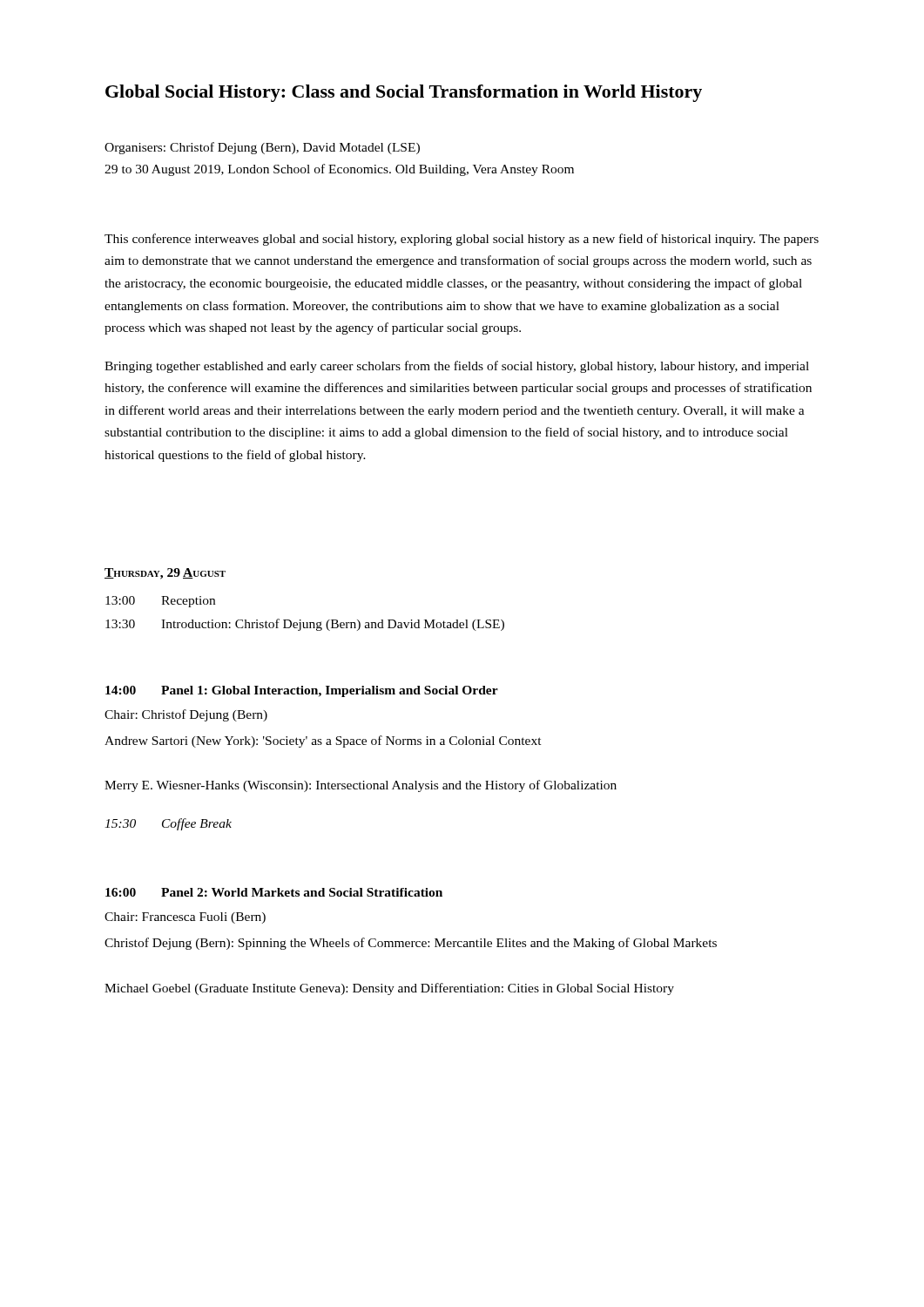Viewport: 924px width, 1307px height.
Task: Navigate to the text starting "15:30 Coffee Break"
Action: tap(168, 823)
